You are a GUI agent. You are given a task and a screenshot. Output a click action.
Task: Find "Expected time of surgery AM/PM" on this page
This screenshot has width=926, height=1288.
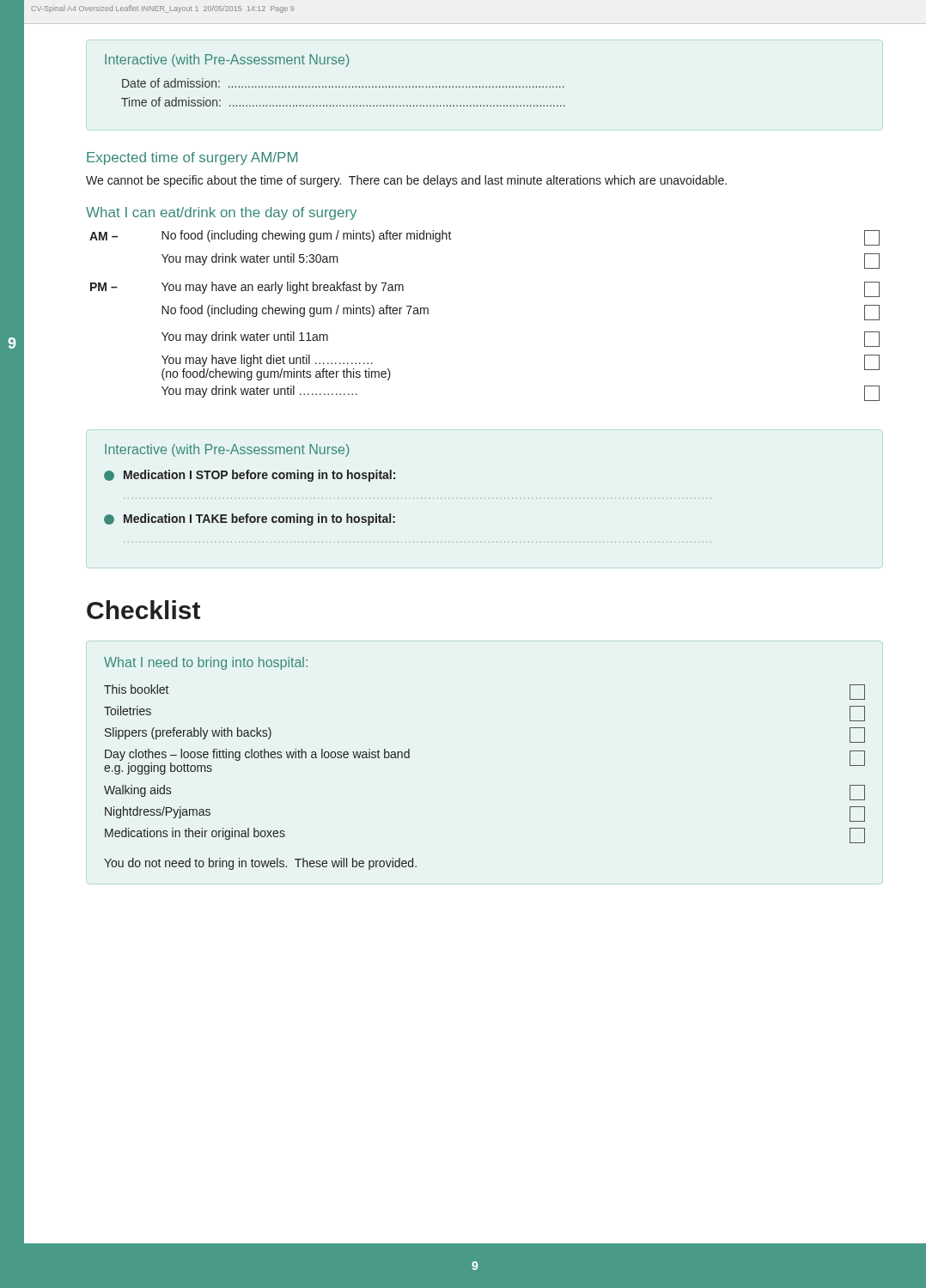click(x=192, y=158)
